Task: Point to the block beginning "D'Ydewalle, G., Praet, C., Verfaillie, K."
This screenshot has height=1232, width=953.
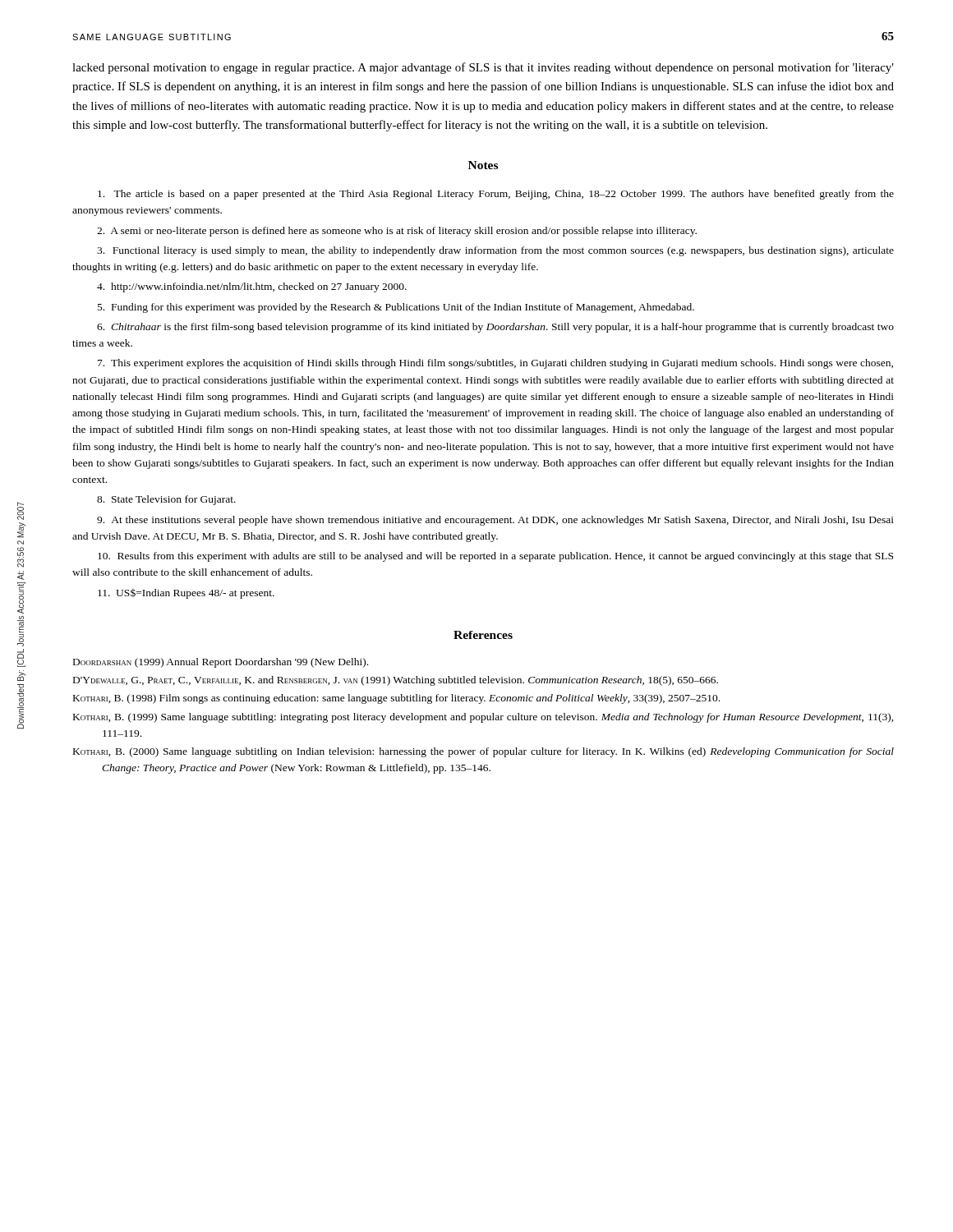Action: [396, 680]
